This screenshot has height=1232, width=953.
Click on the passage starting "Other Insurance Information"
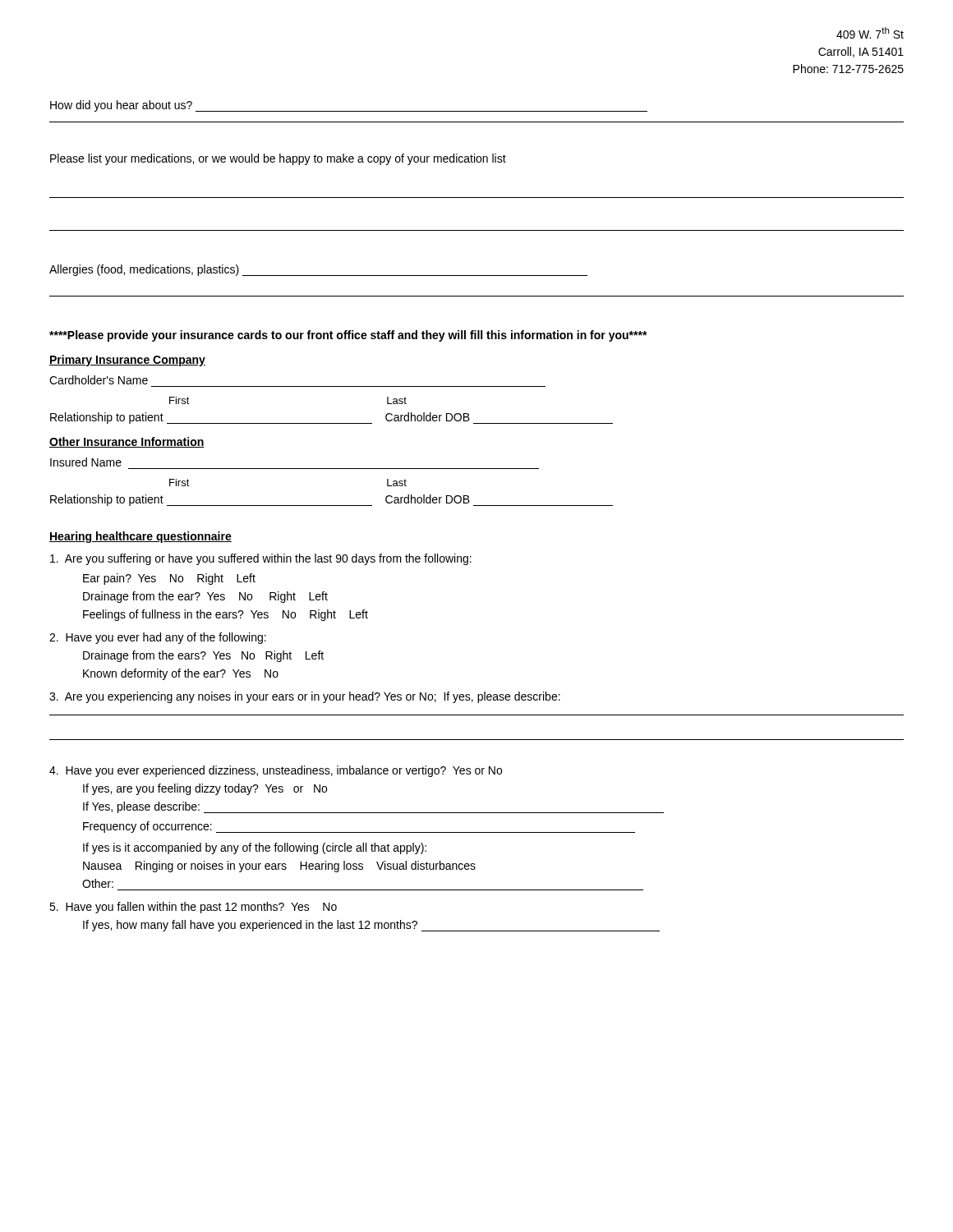pyautogui.click(x=127, y=442)
